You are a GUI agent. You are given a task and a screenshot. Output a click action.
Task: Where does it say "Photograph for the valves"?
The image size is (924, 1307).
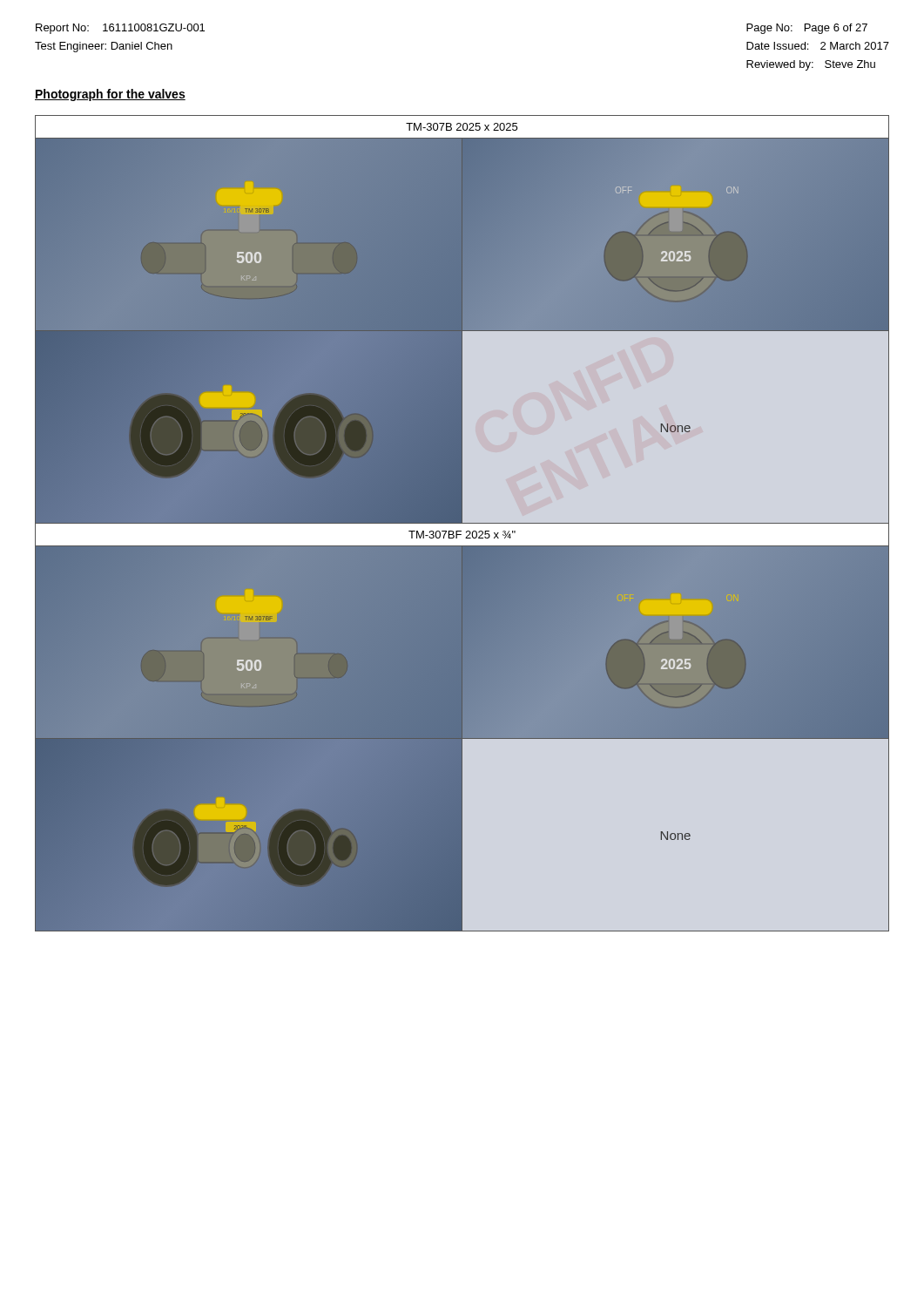pos(110,94)
